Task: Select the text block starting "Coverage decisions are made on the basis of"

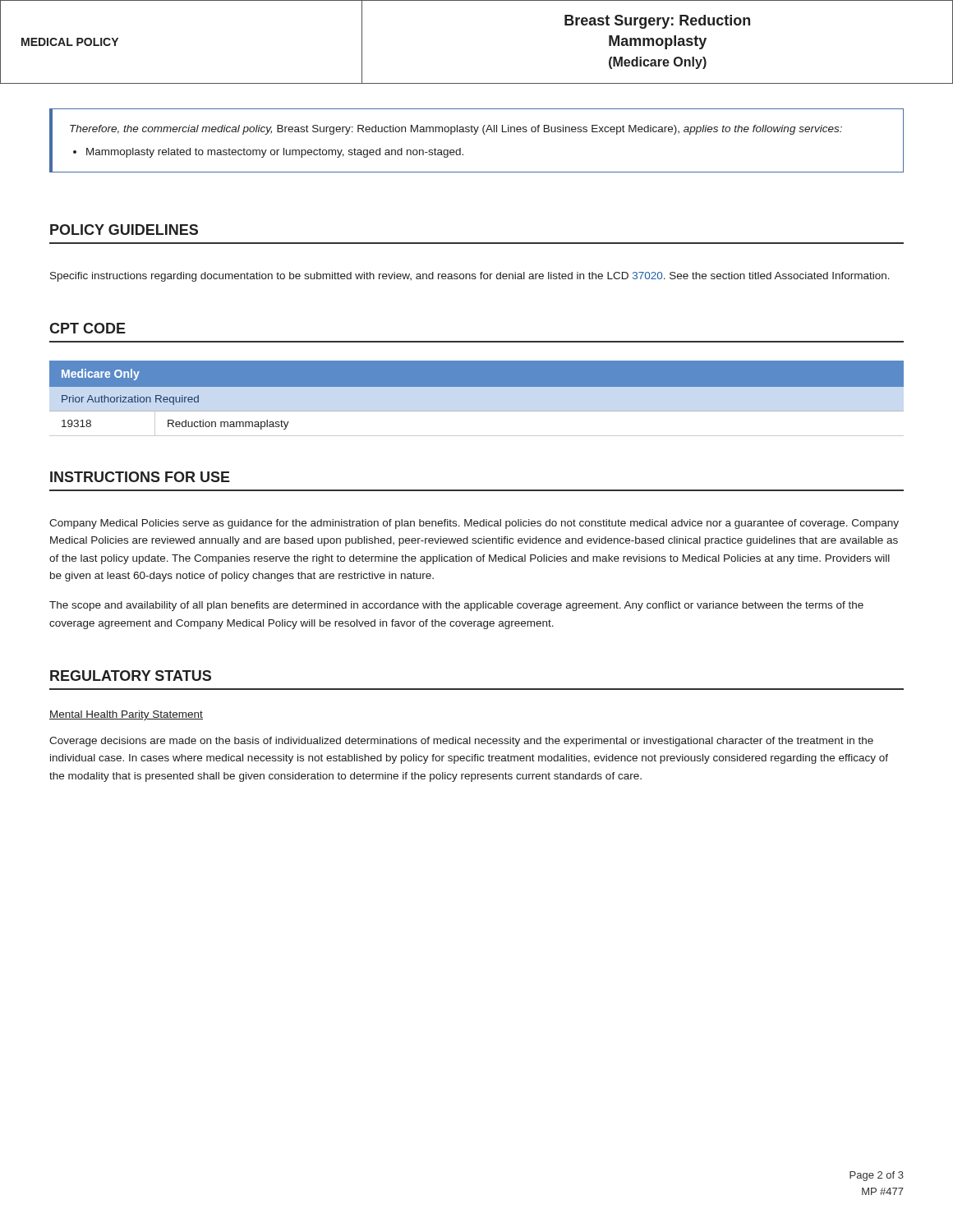Action: coord(476,758)
